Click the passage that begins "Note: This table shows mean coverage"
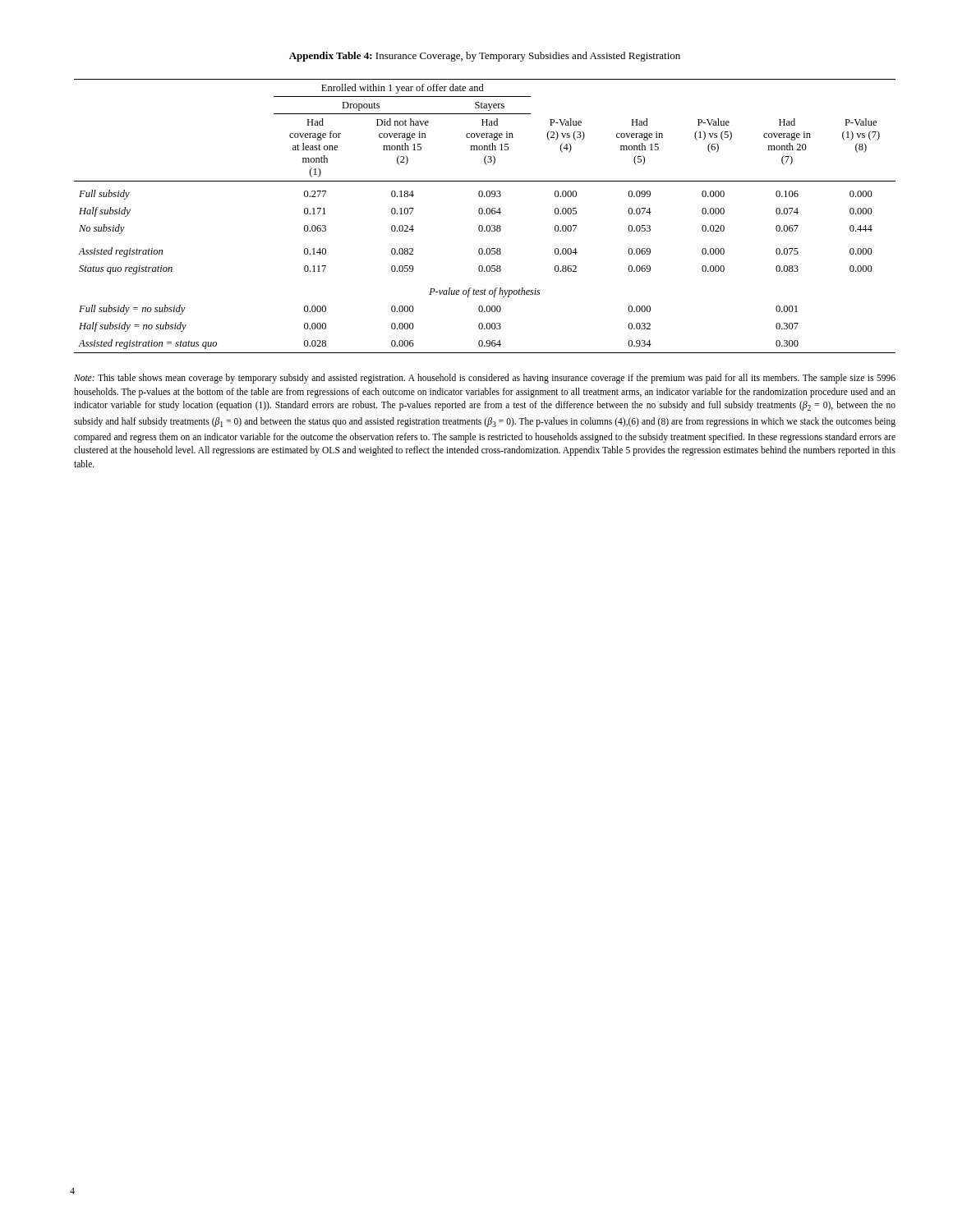 pyautogui.click(x=485, y=421)
